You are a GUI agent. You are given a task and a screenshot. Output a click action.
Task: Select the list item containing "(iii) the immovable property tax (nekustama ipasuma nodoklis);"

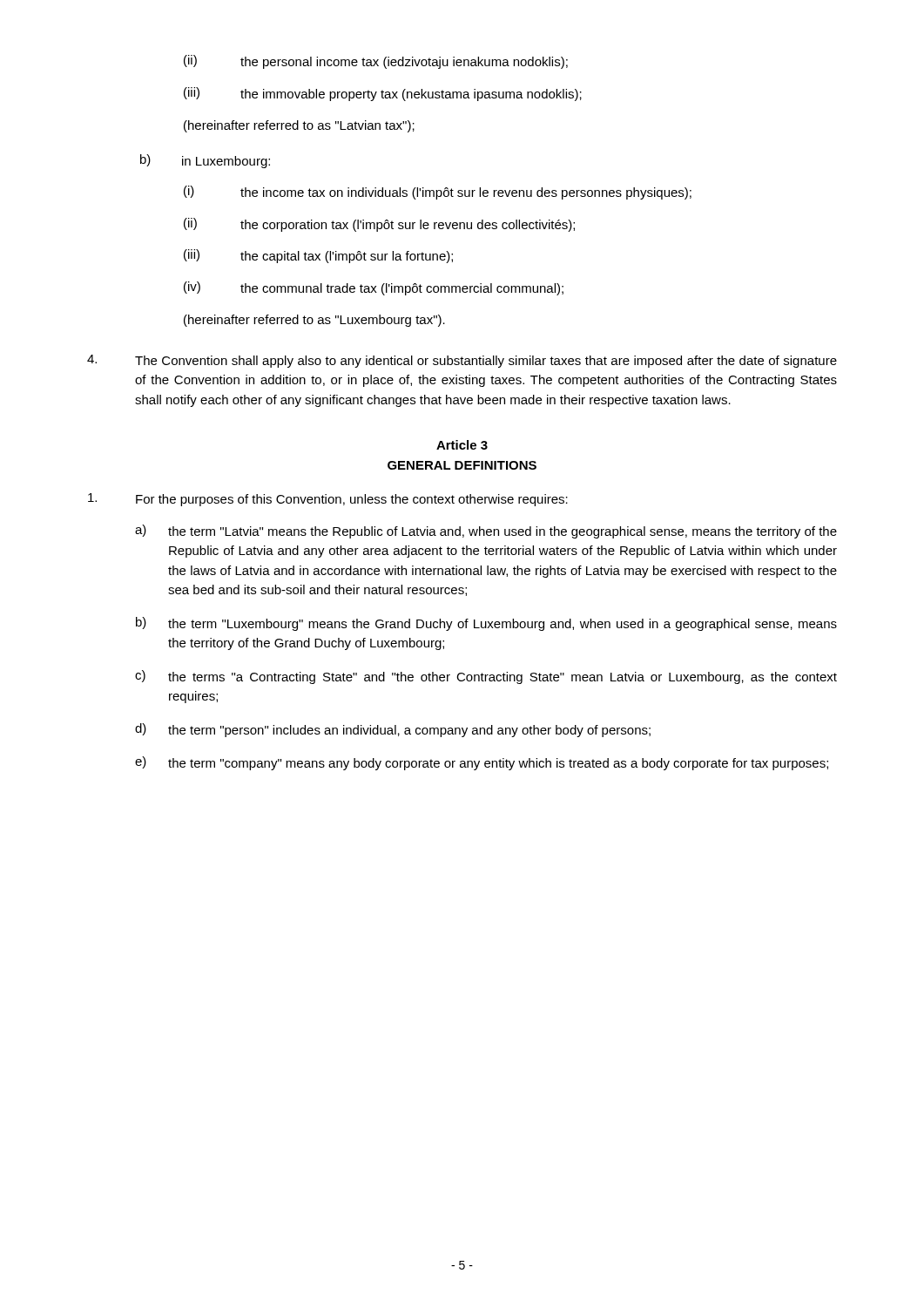click(510, 94)
